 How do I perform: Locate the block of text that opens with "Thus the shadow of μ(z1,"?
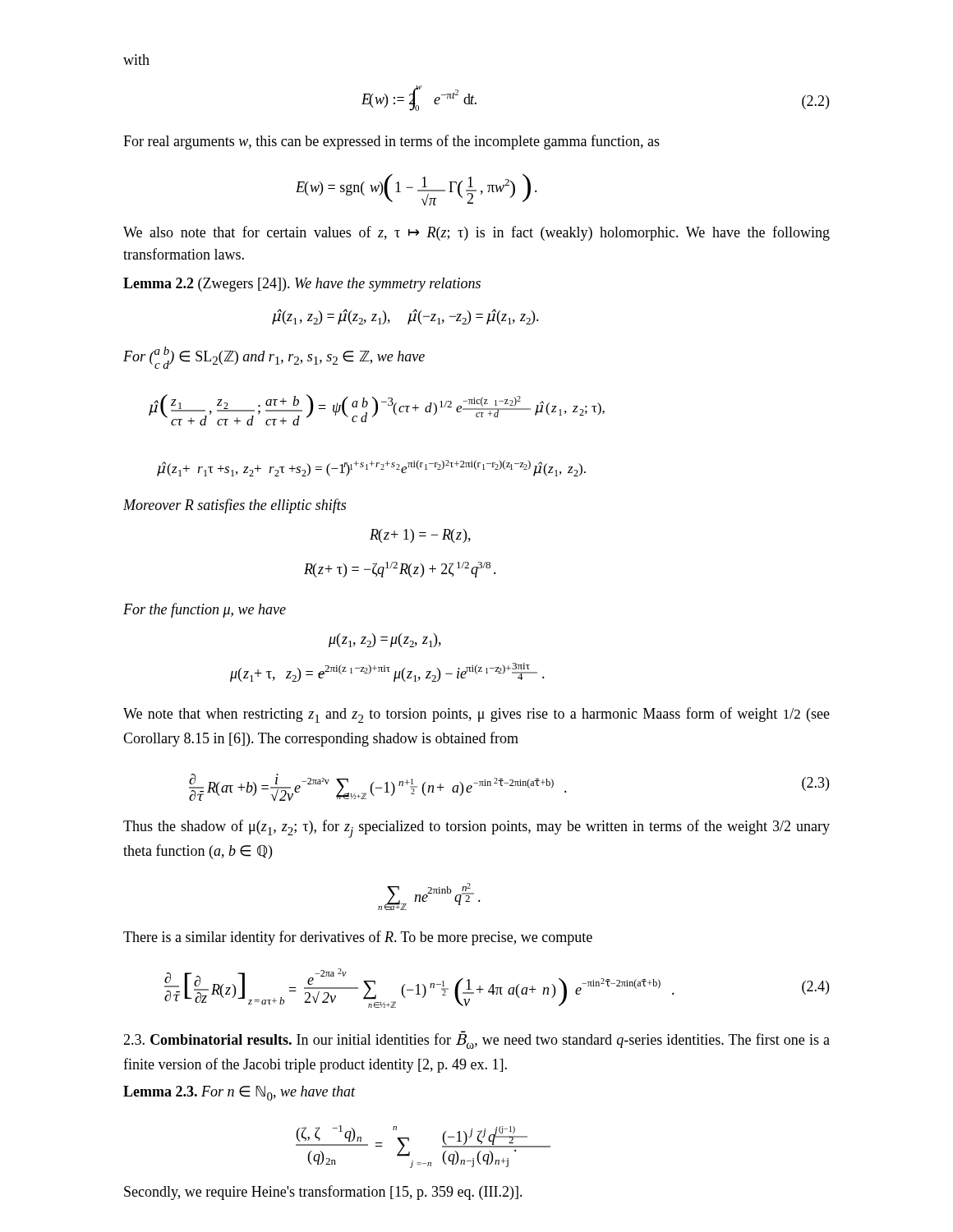(x=476, y=839)
